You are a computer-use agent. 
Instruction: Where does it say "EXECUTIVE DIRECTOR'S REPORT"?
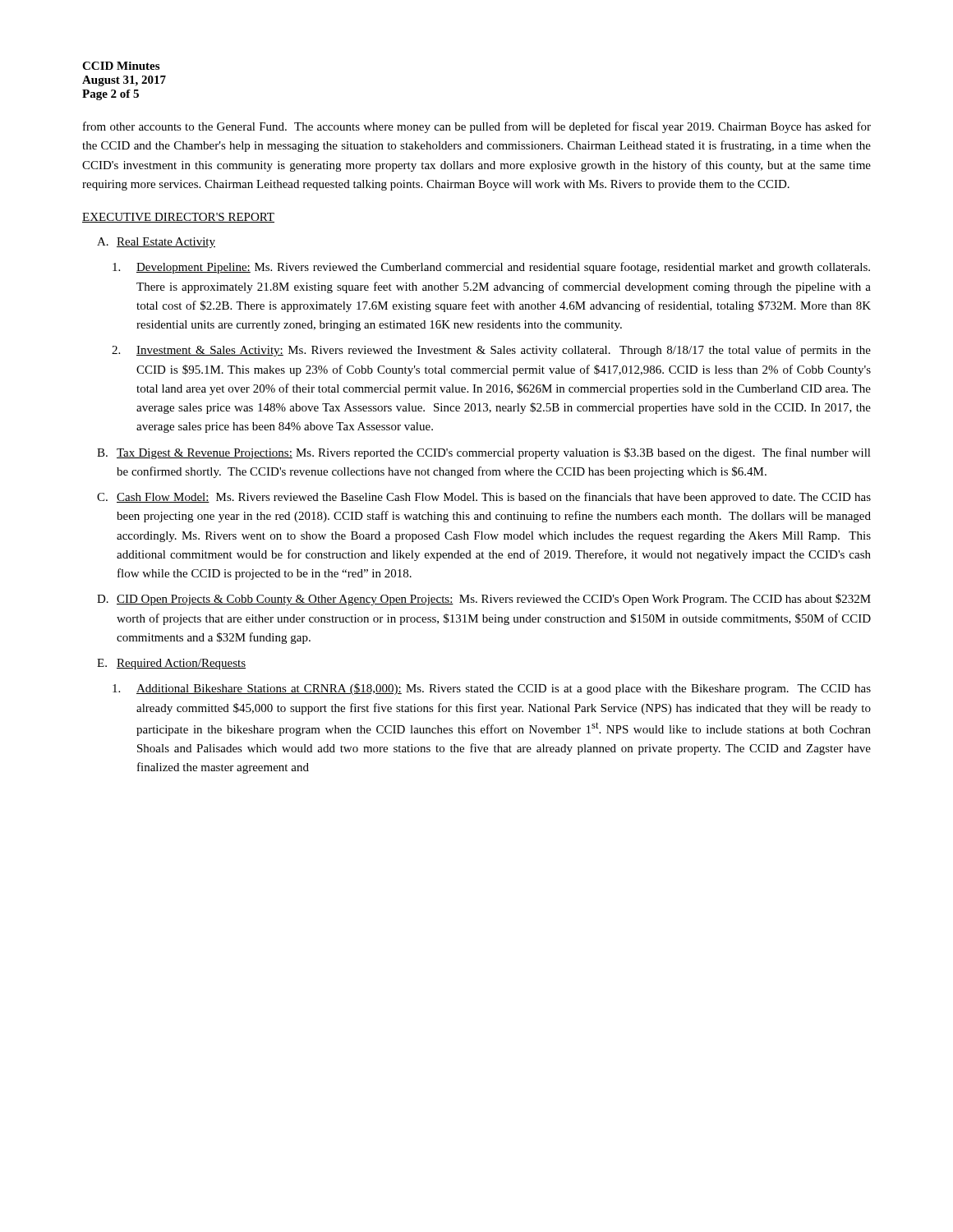pos(178,217)
